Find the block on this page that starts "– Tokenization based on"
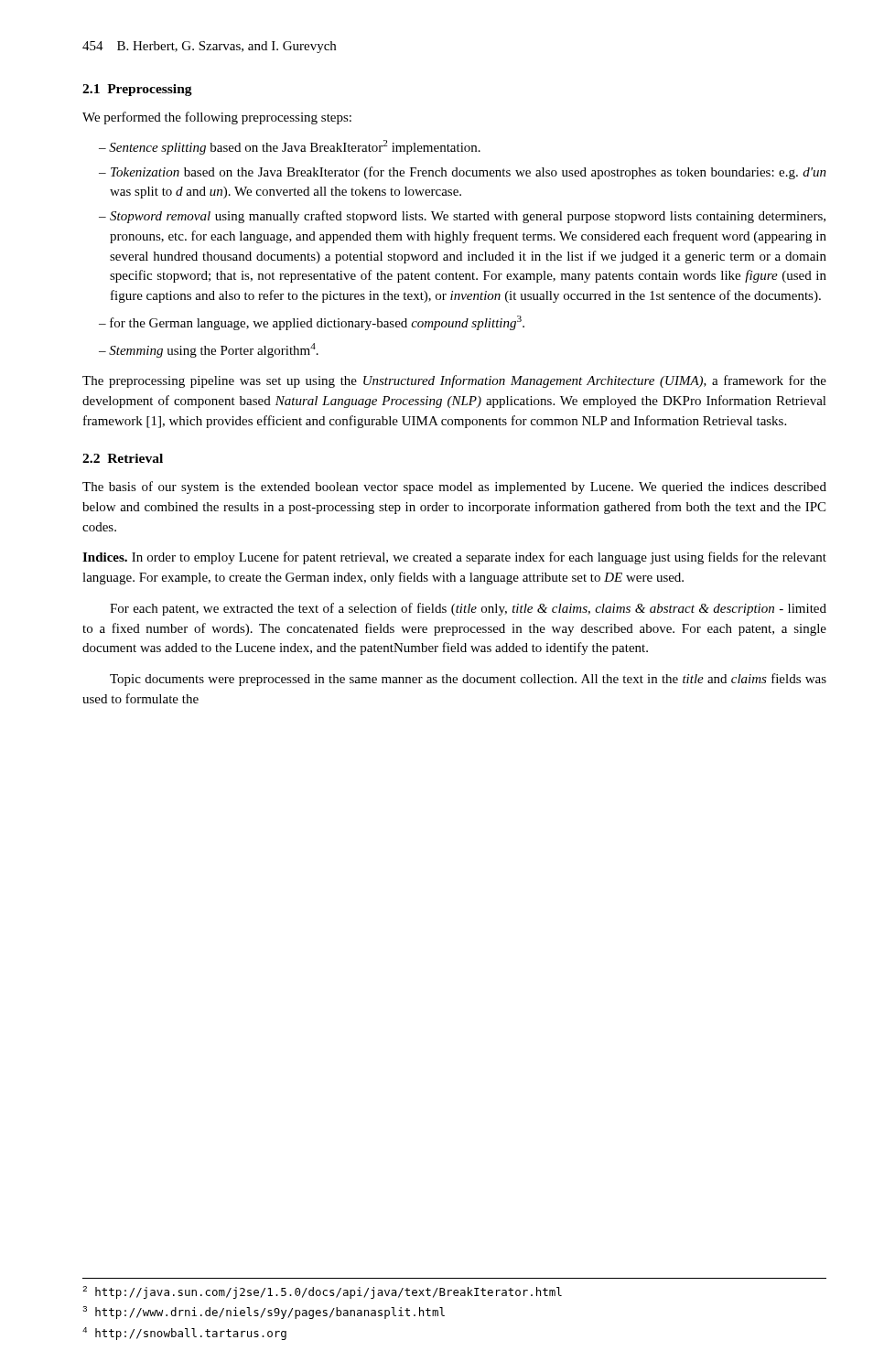Screen dimensions: 1372x895 click(463, 182)
